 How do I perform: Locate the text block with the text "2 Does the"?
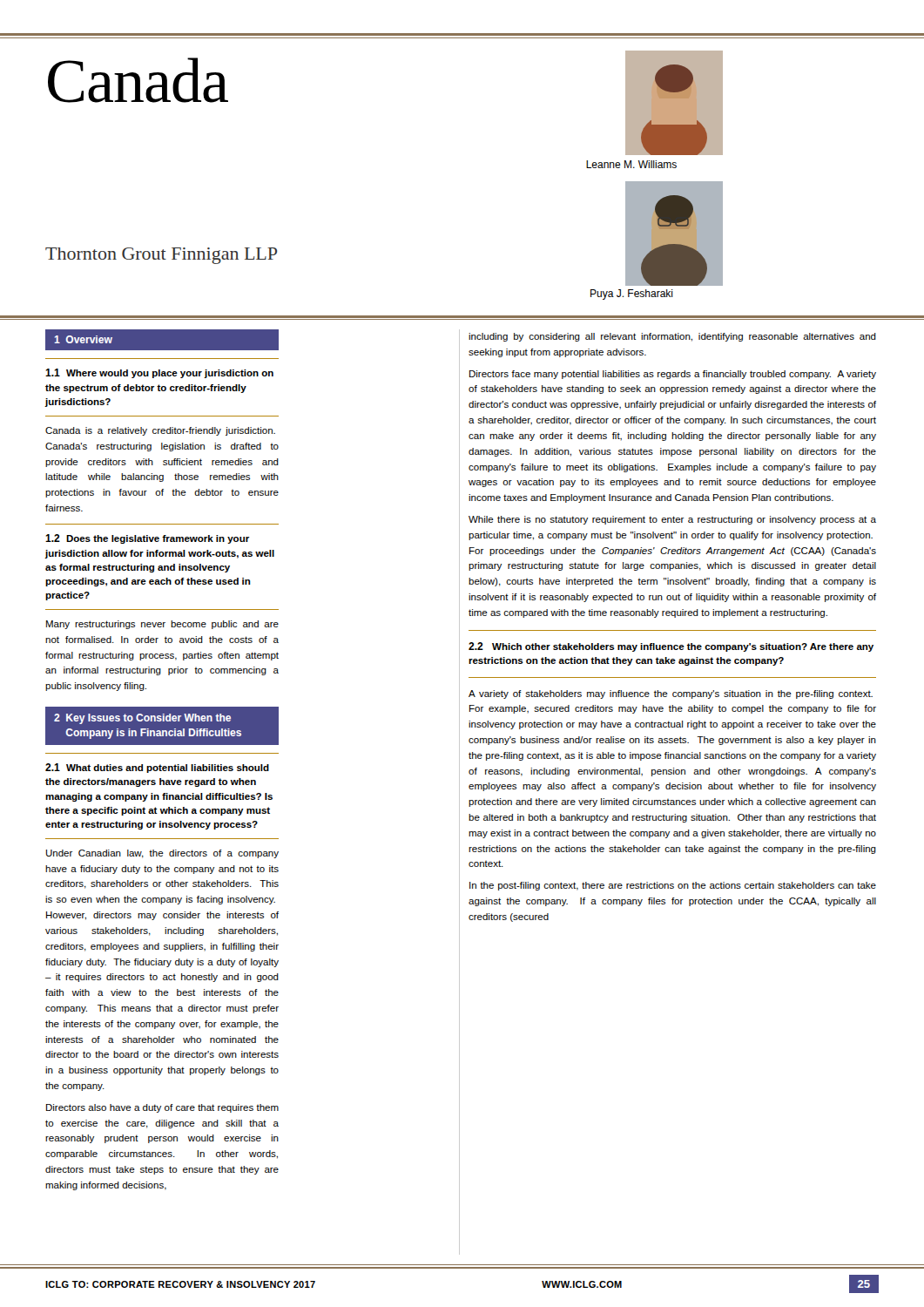[160, 566]
